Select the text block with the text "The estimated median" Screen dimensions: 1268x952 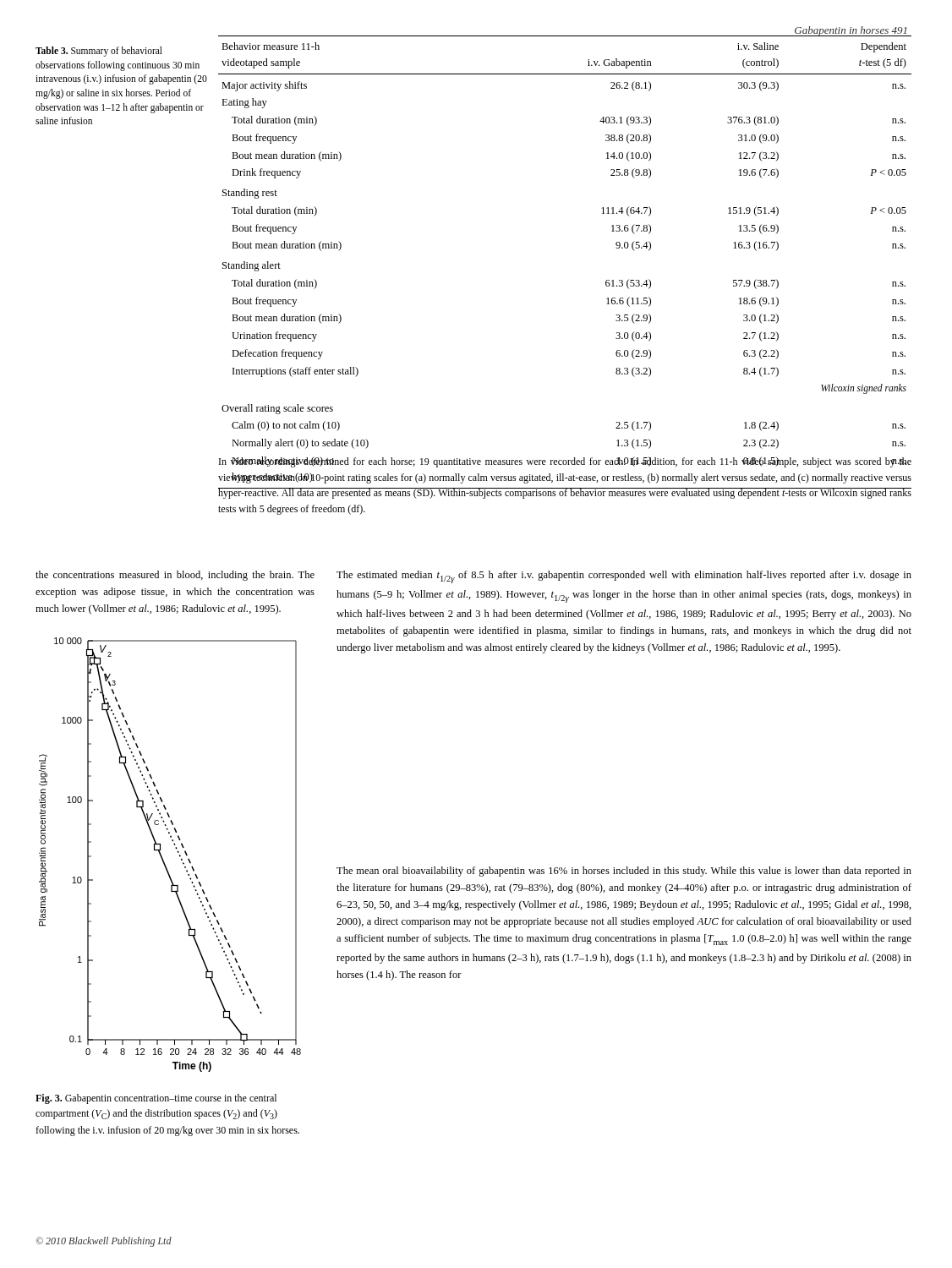point(624,611)
